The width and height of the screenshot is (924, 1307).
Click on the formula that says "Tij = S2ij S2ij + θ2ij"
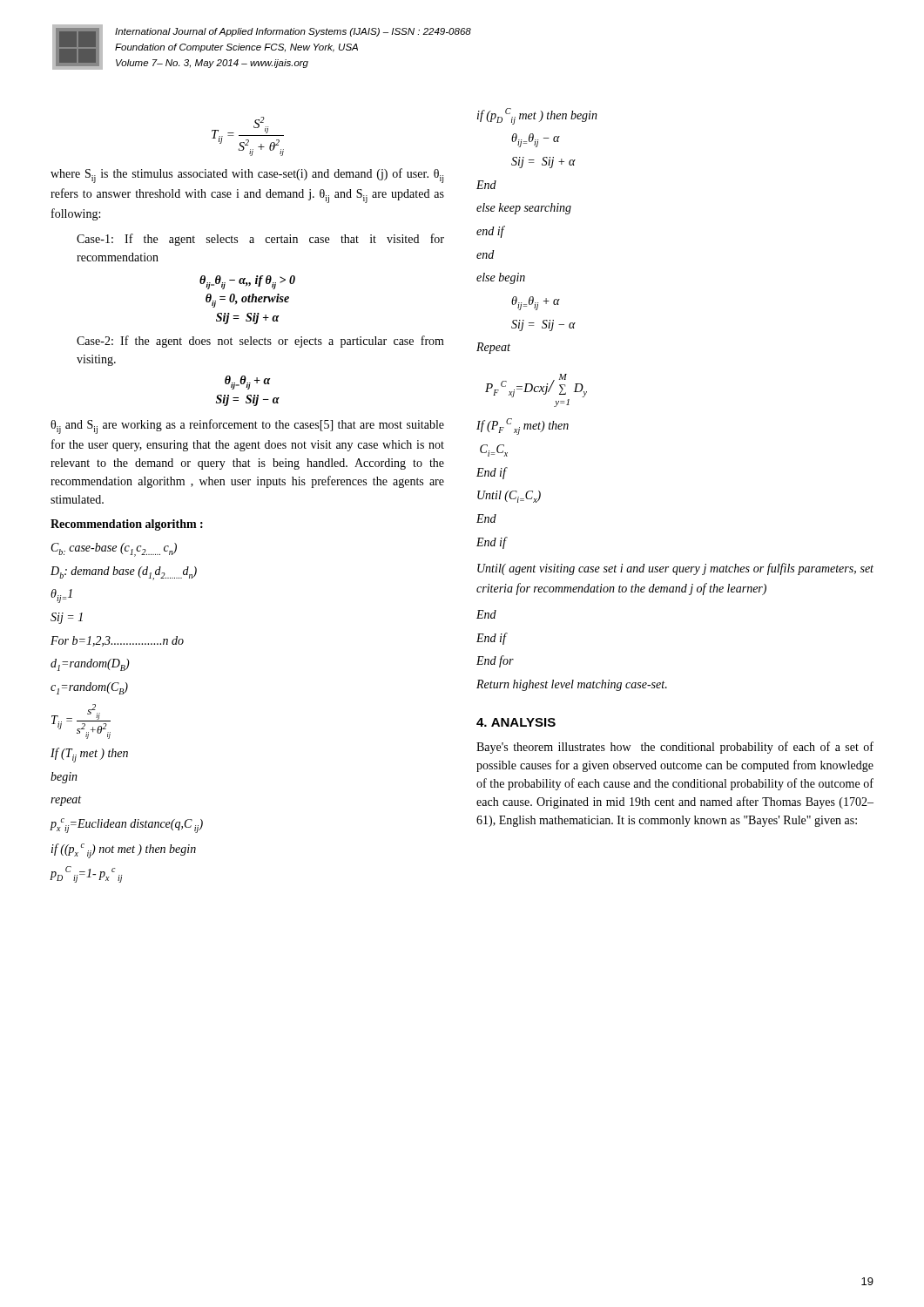pyautogui.click(x=247, y=135)
